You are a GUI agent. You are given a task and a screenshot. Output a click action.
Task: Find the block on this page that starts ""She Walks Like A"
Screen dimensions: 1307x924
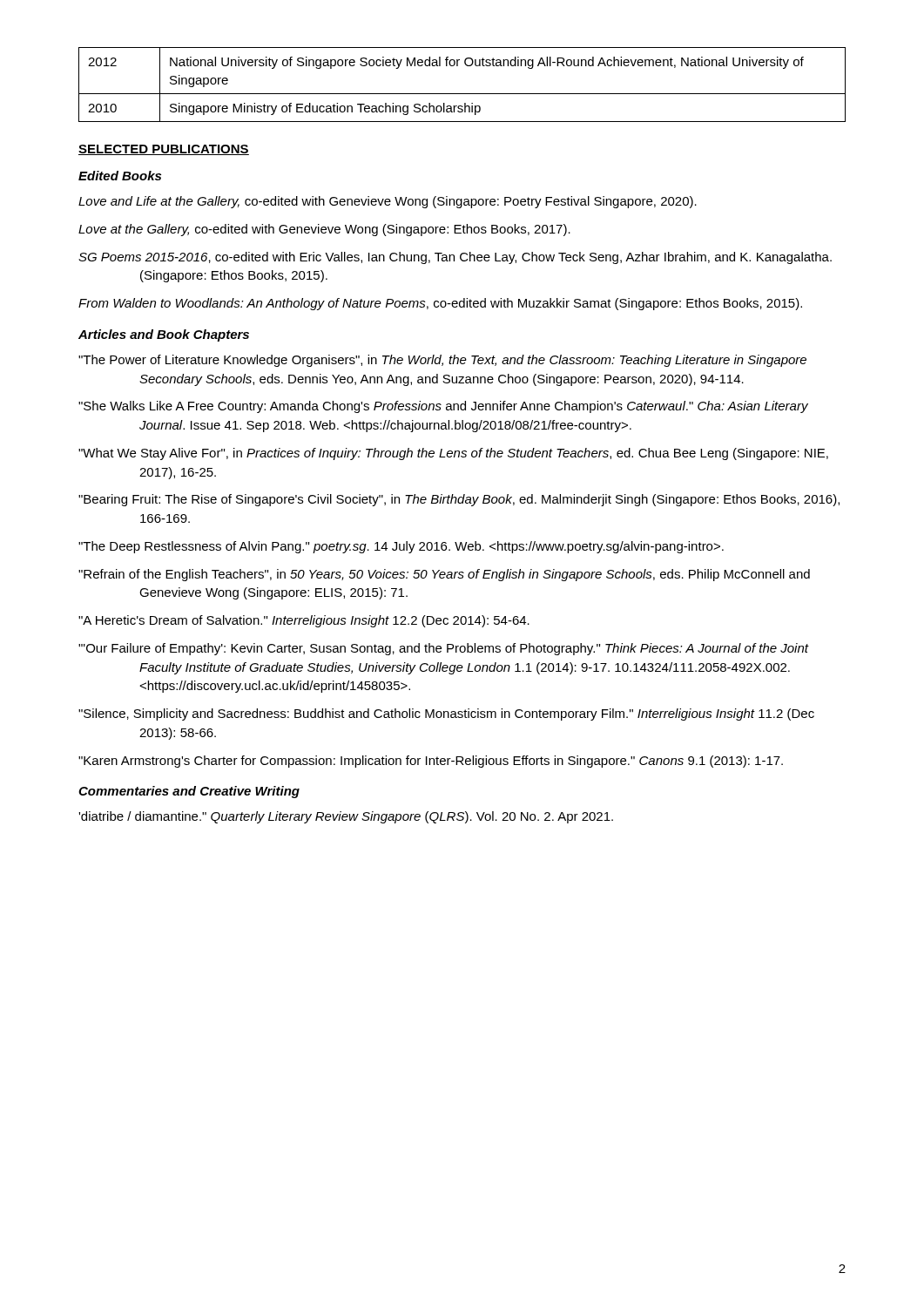click(443, 415)
